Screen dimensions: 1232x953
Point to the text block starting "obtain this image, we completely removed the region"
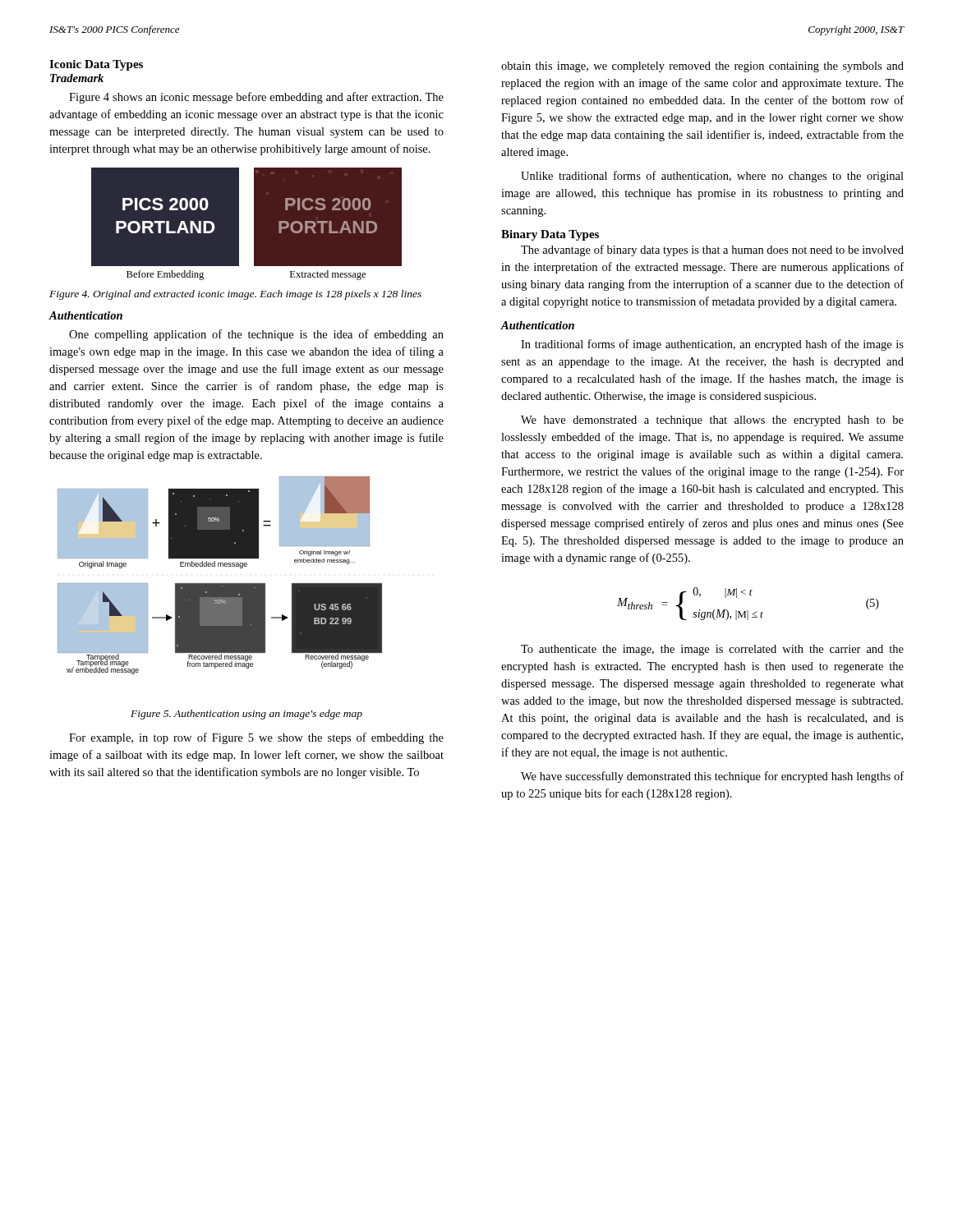pos(702,138)
